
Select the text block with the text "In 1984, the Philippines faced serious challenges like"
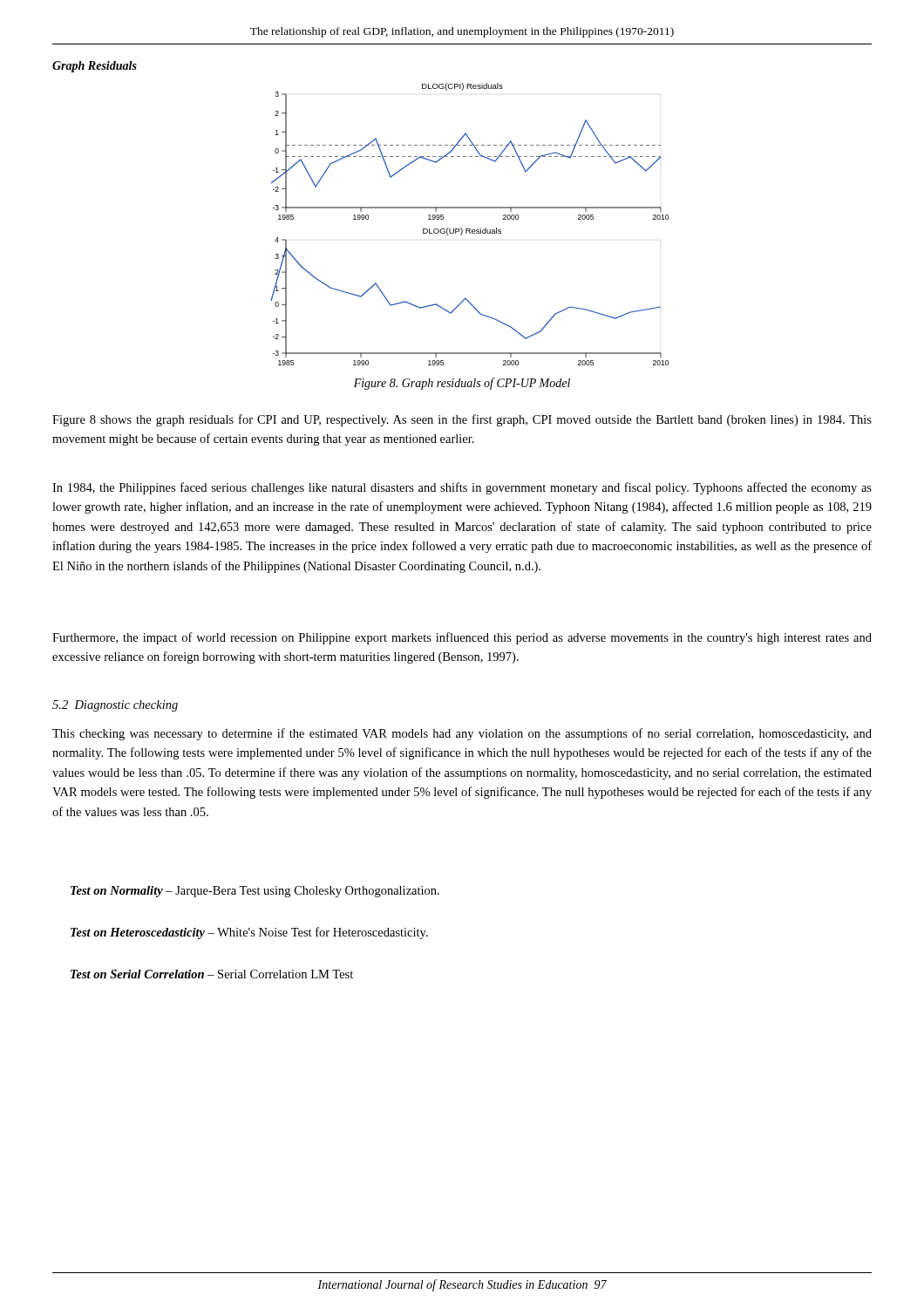point(462,527)
